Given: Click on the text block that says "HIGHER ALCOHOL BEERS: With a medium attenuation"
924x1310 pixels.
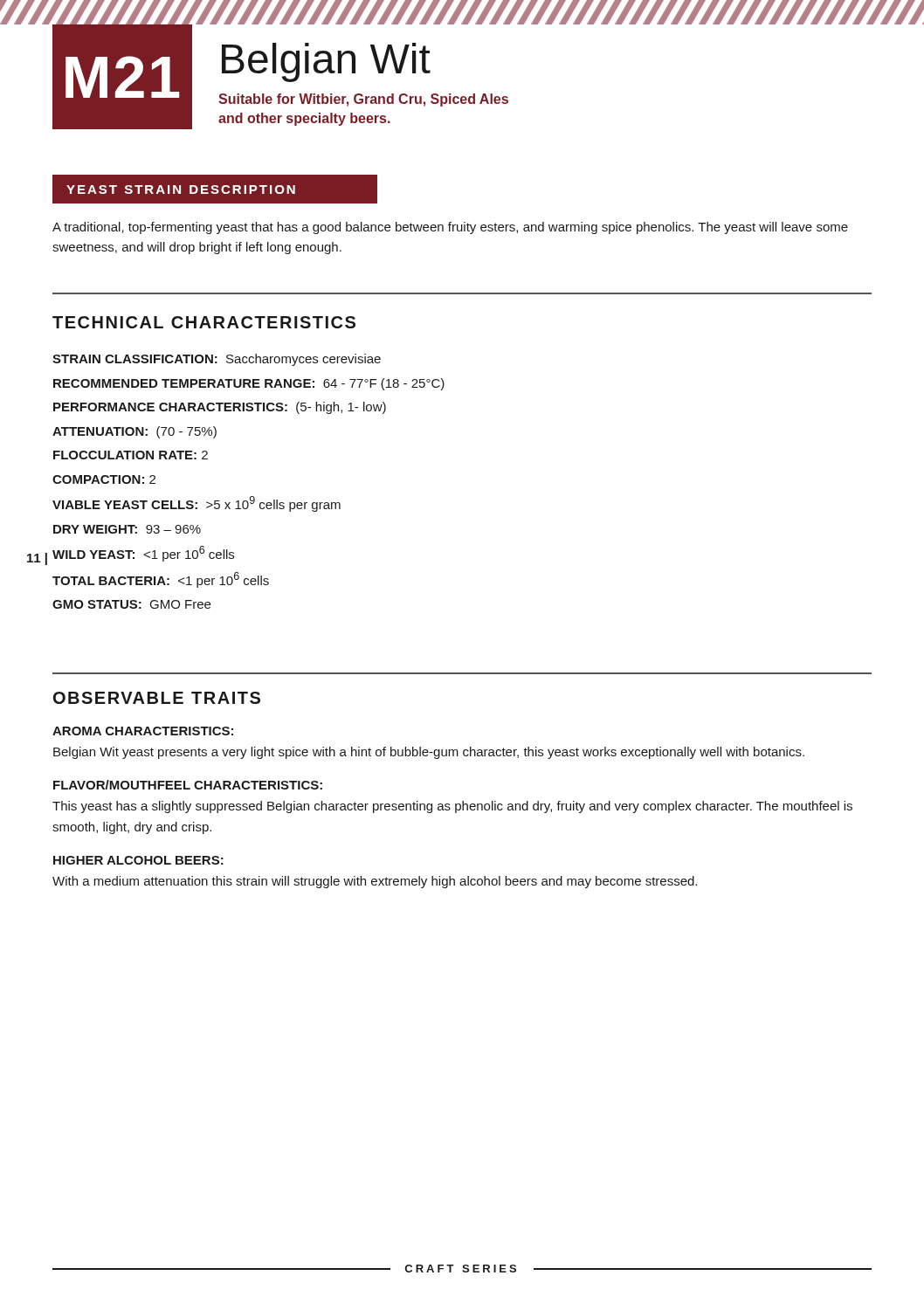Looking at the screenshot, I should 462,871.
